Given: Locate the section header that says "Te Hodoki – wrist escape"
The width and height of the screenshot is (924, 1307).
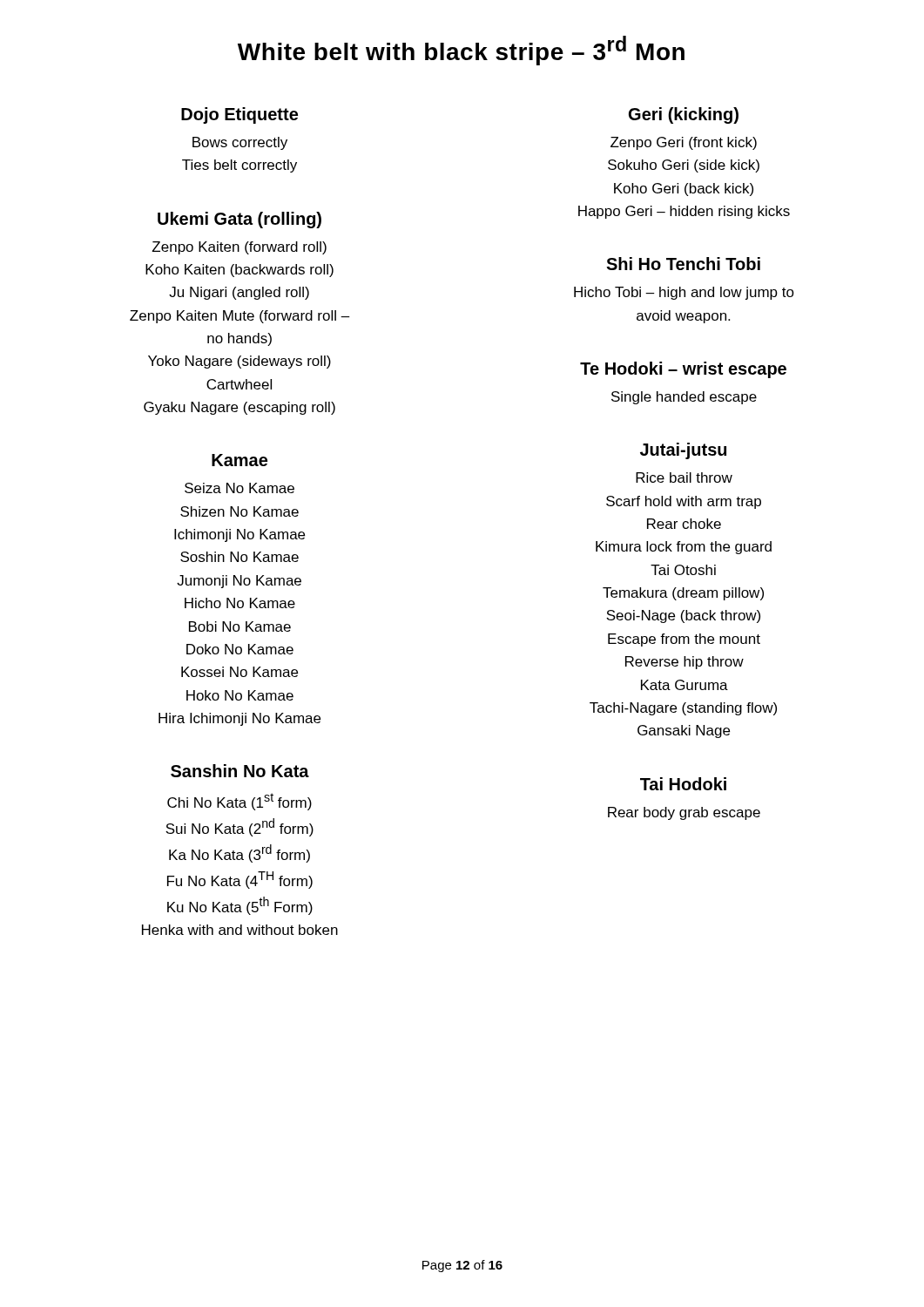Looking at the screenshot, I should pos(684,369).
